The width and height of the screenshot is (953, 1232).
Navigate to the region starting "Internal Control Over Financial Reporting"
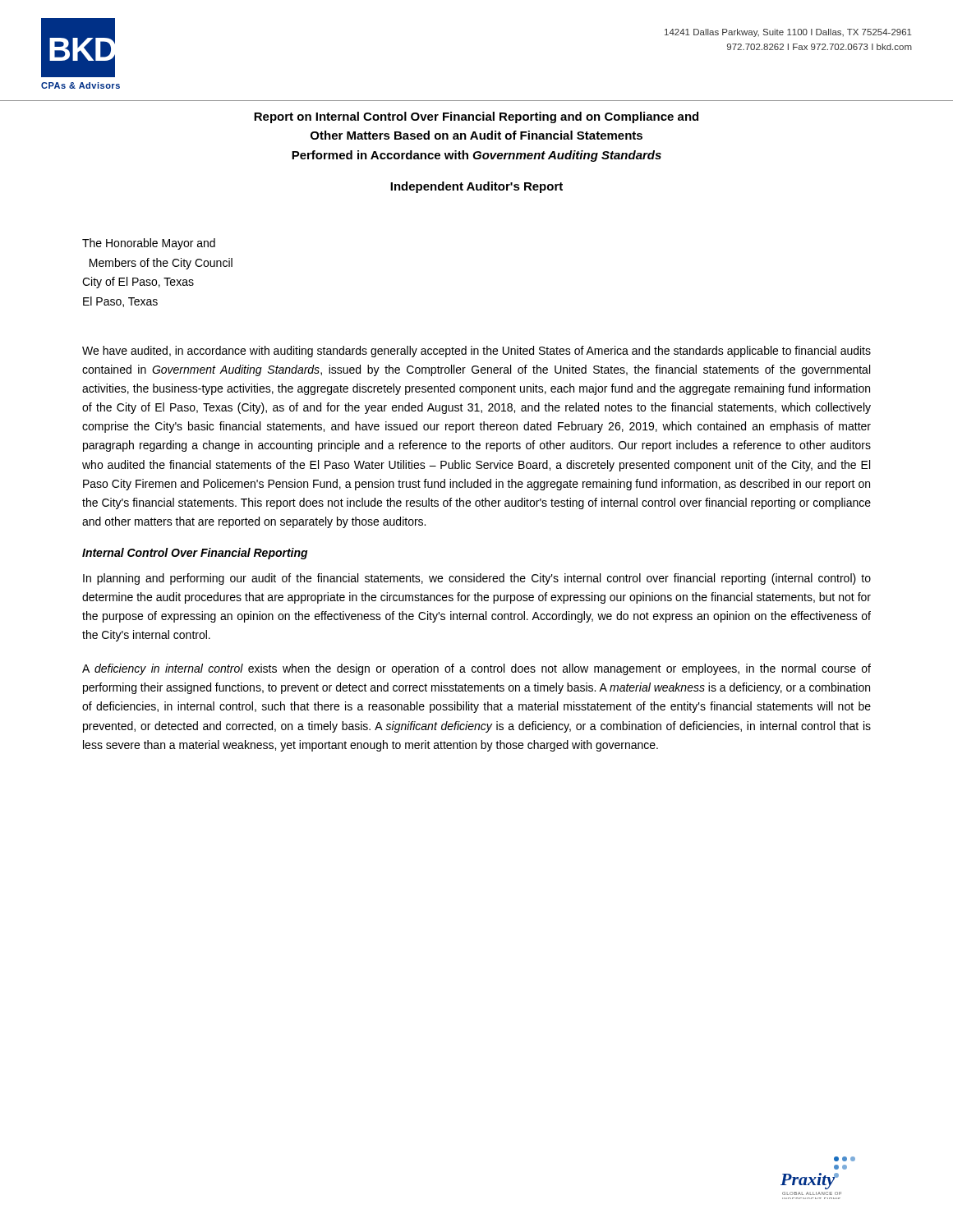click(195, 553)
